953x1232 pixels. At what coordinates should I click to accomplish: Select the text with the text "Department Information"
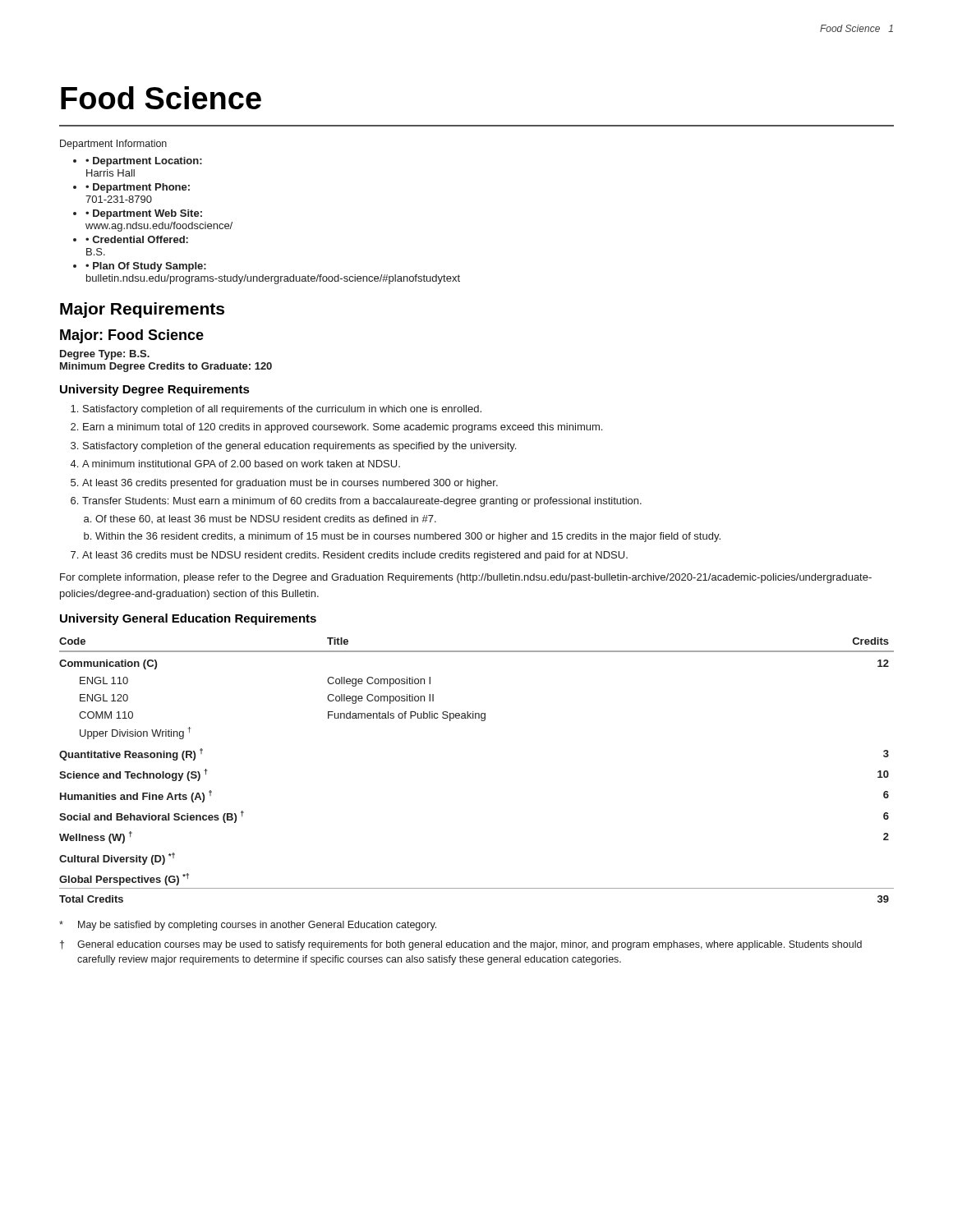pos(113,144)
